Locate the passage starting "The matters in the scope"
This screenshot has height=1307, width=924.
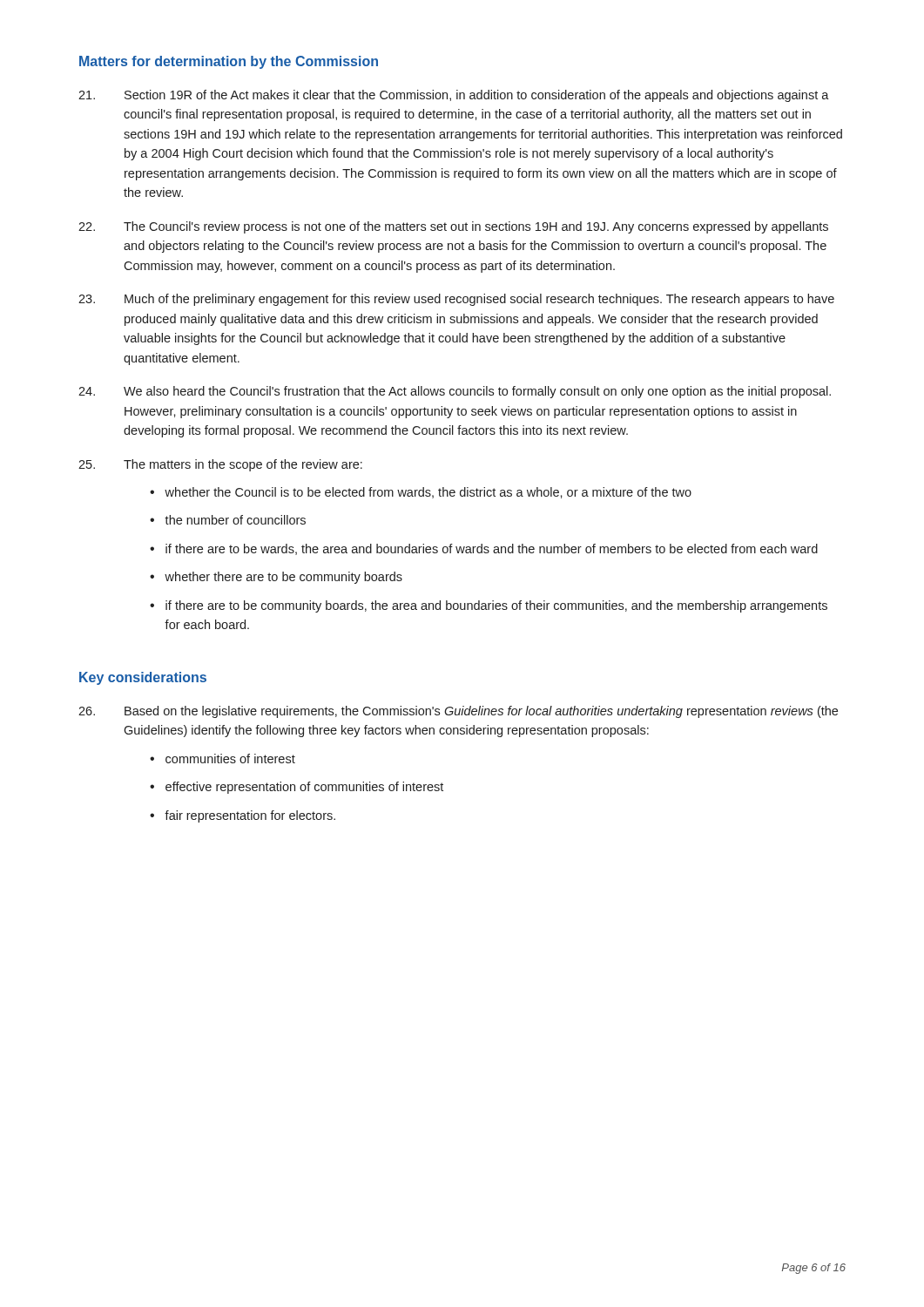click(x=462, y=549)
